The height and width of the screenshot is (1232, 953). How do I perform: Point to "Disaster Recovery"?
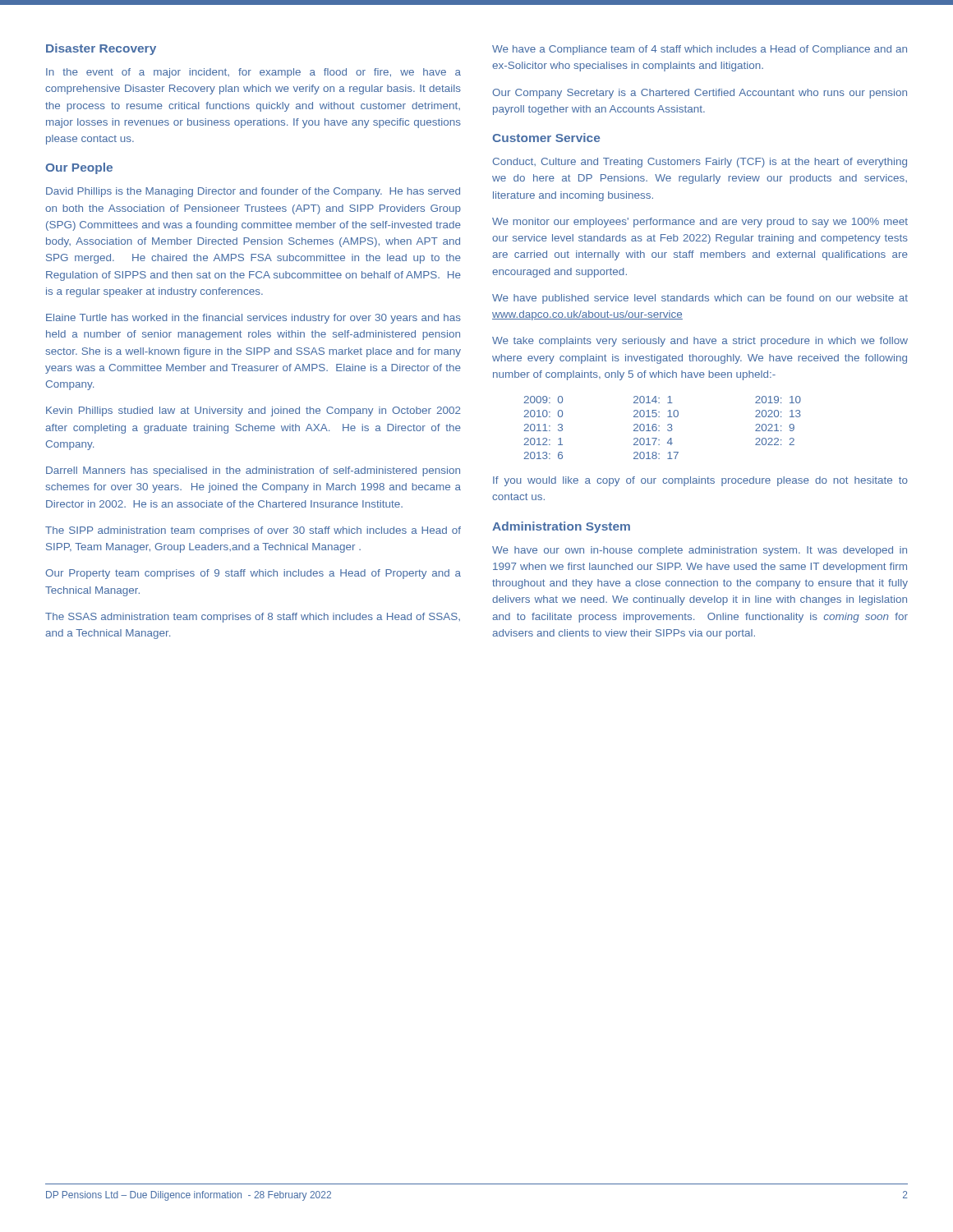[x=101, y=48]
